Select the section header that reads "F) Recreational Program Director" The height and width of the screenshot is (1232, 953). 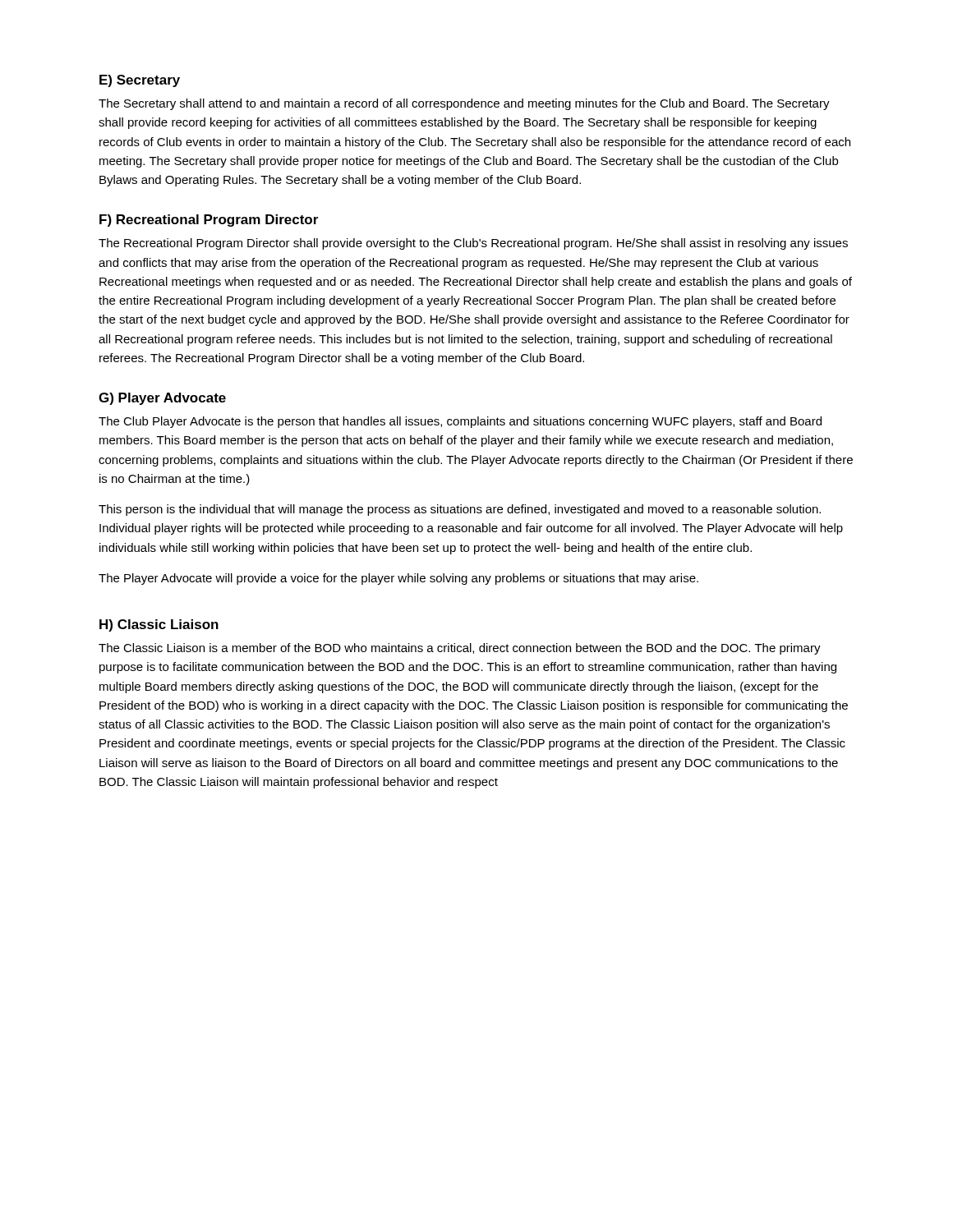208,220
